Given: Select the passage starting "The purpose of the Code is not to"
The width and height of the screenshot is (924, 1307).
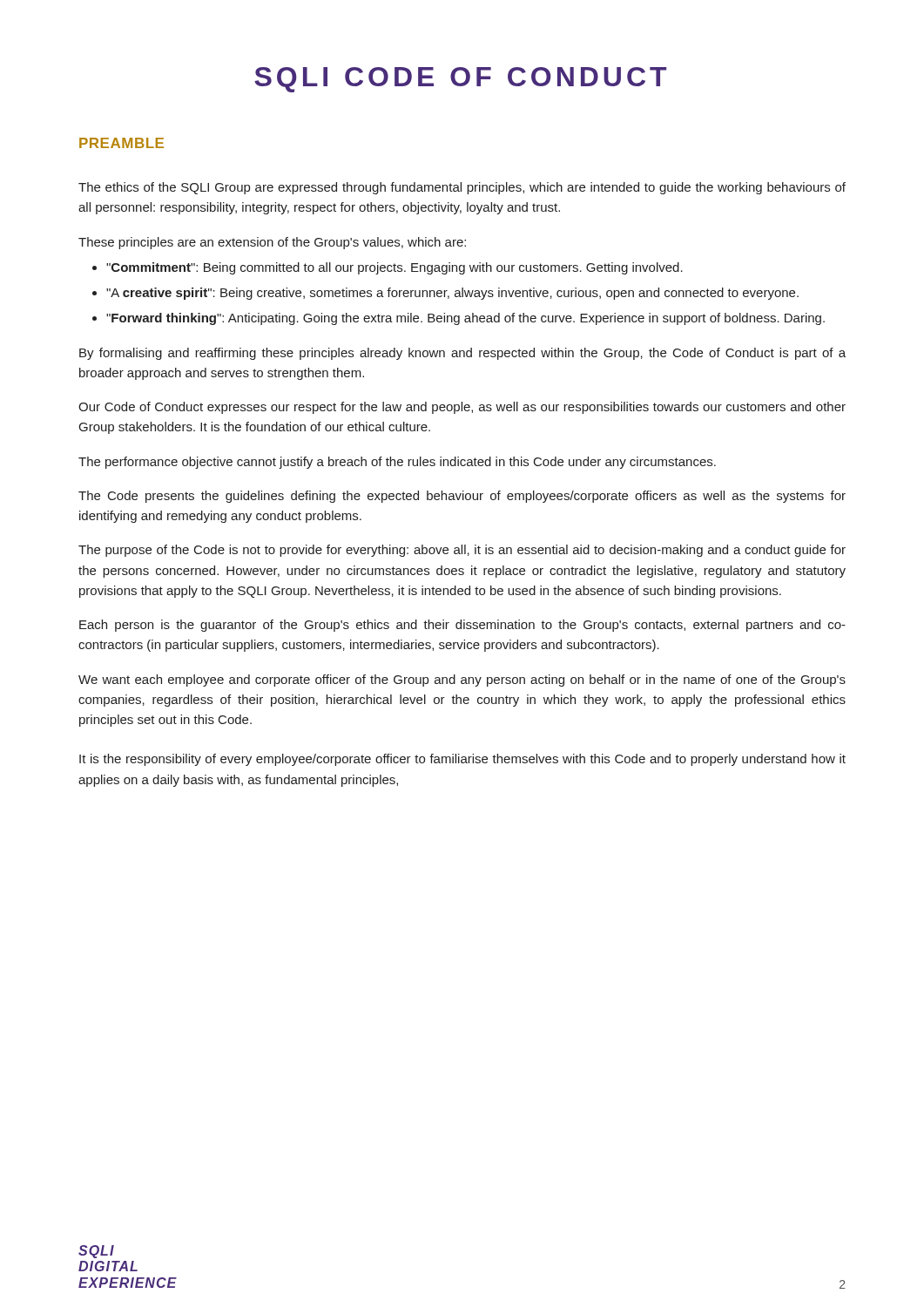Looking at the screenshot, I should [x=462, y=570].
